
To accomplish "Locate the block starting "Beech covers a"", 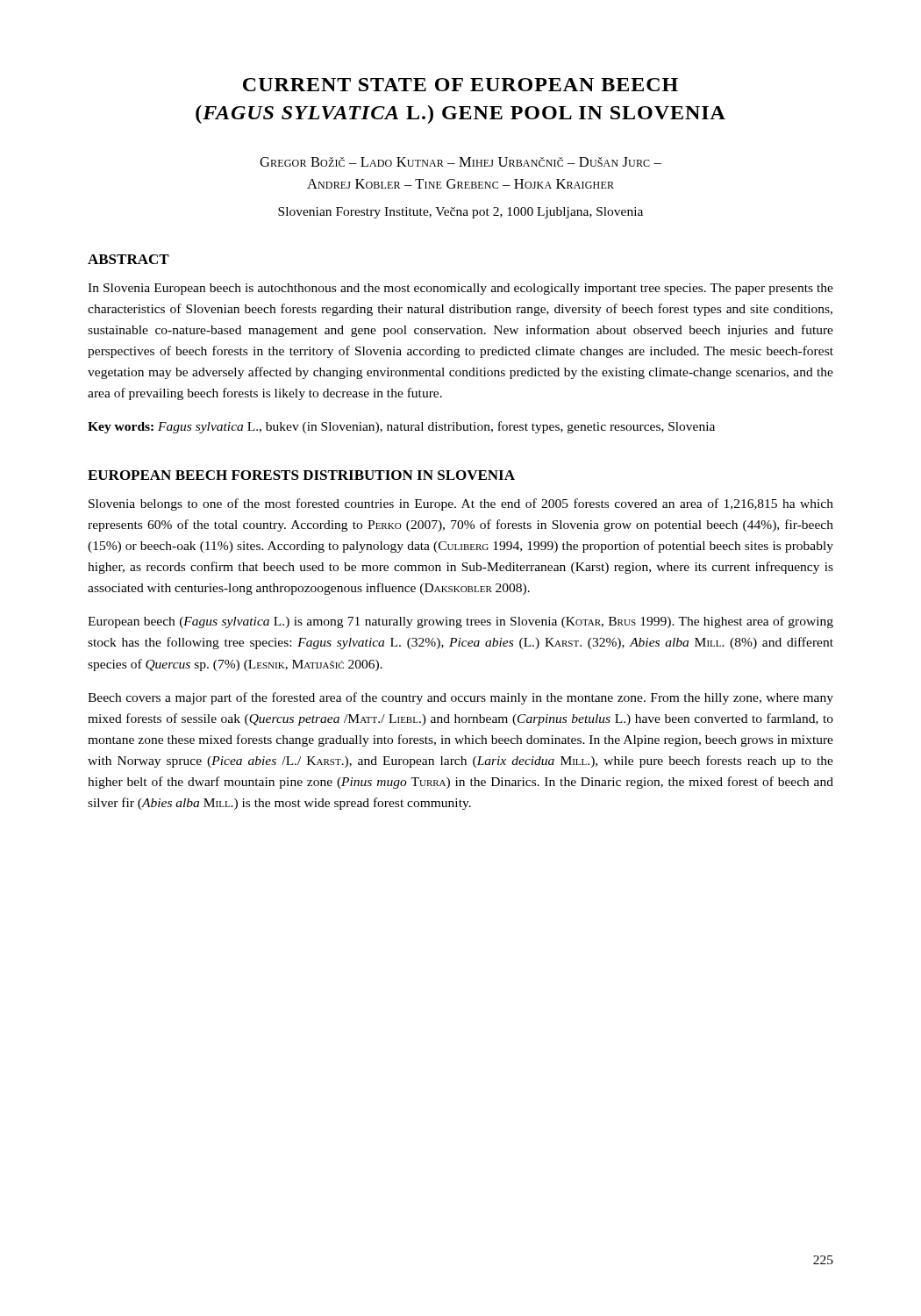I will 460,749.
